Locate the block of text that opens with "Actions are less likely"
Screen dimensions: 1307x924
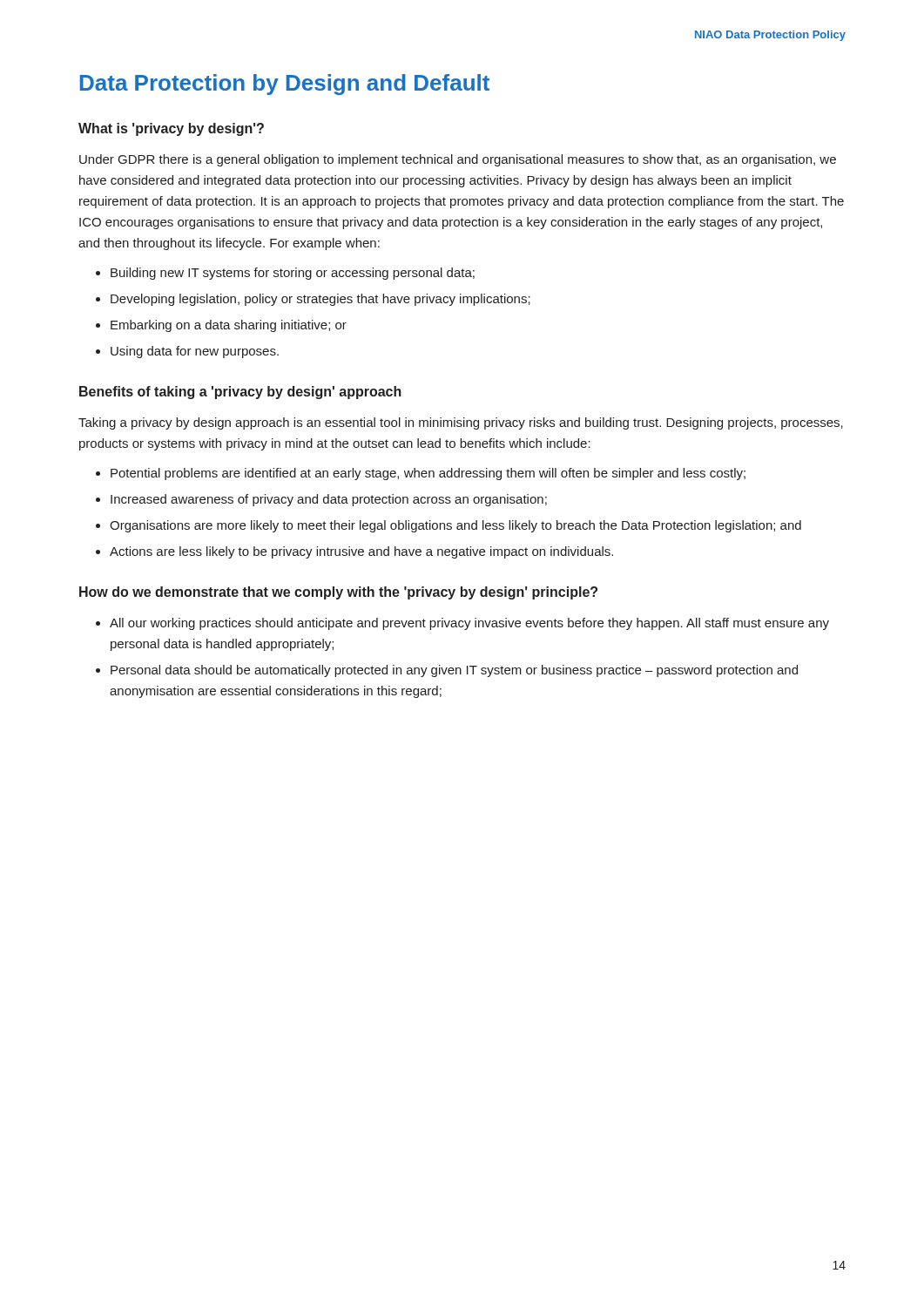[x=362, y=551]
